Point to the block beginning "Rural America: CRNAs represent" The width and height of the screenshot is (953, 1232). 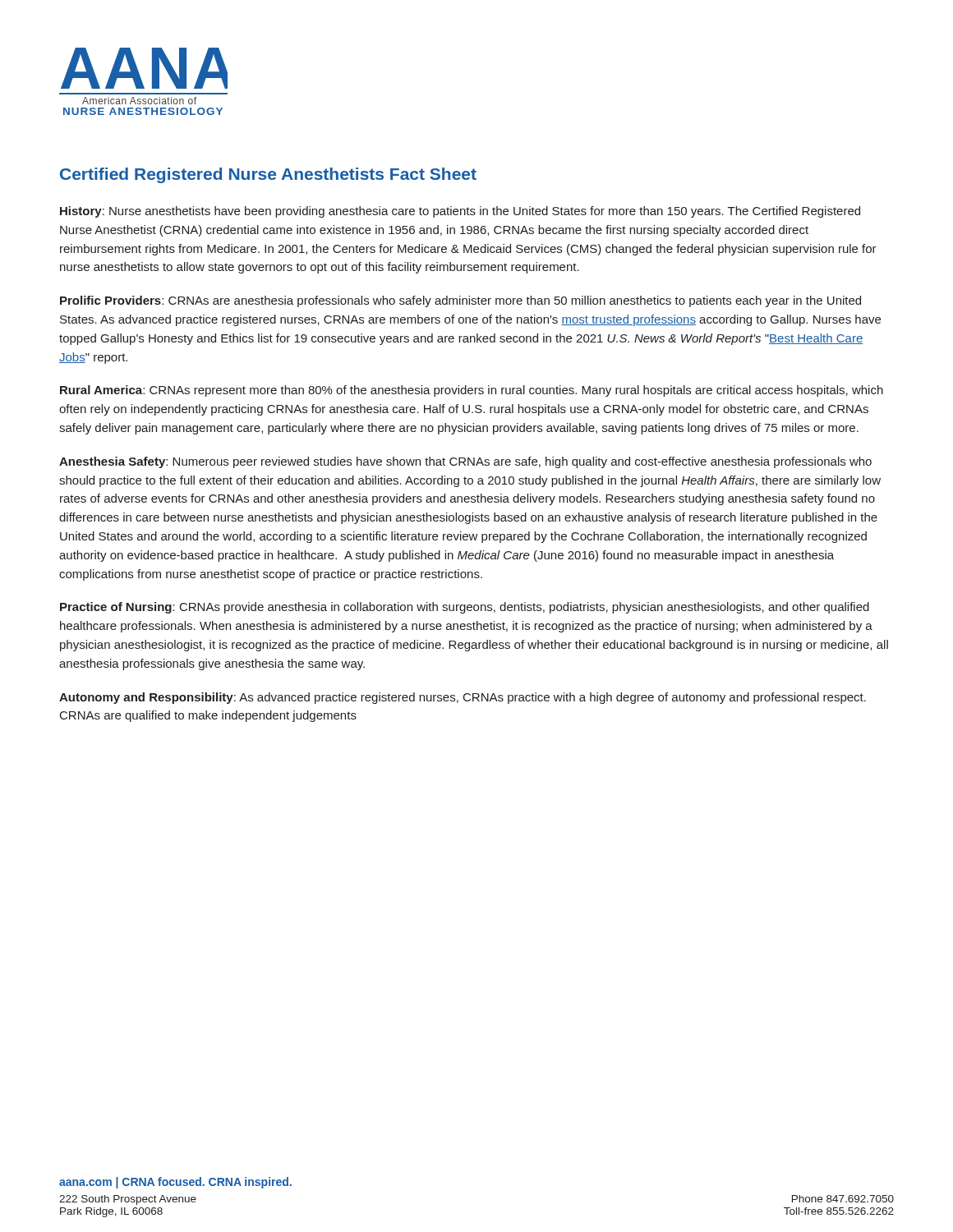(476, 410)
